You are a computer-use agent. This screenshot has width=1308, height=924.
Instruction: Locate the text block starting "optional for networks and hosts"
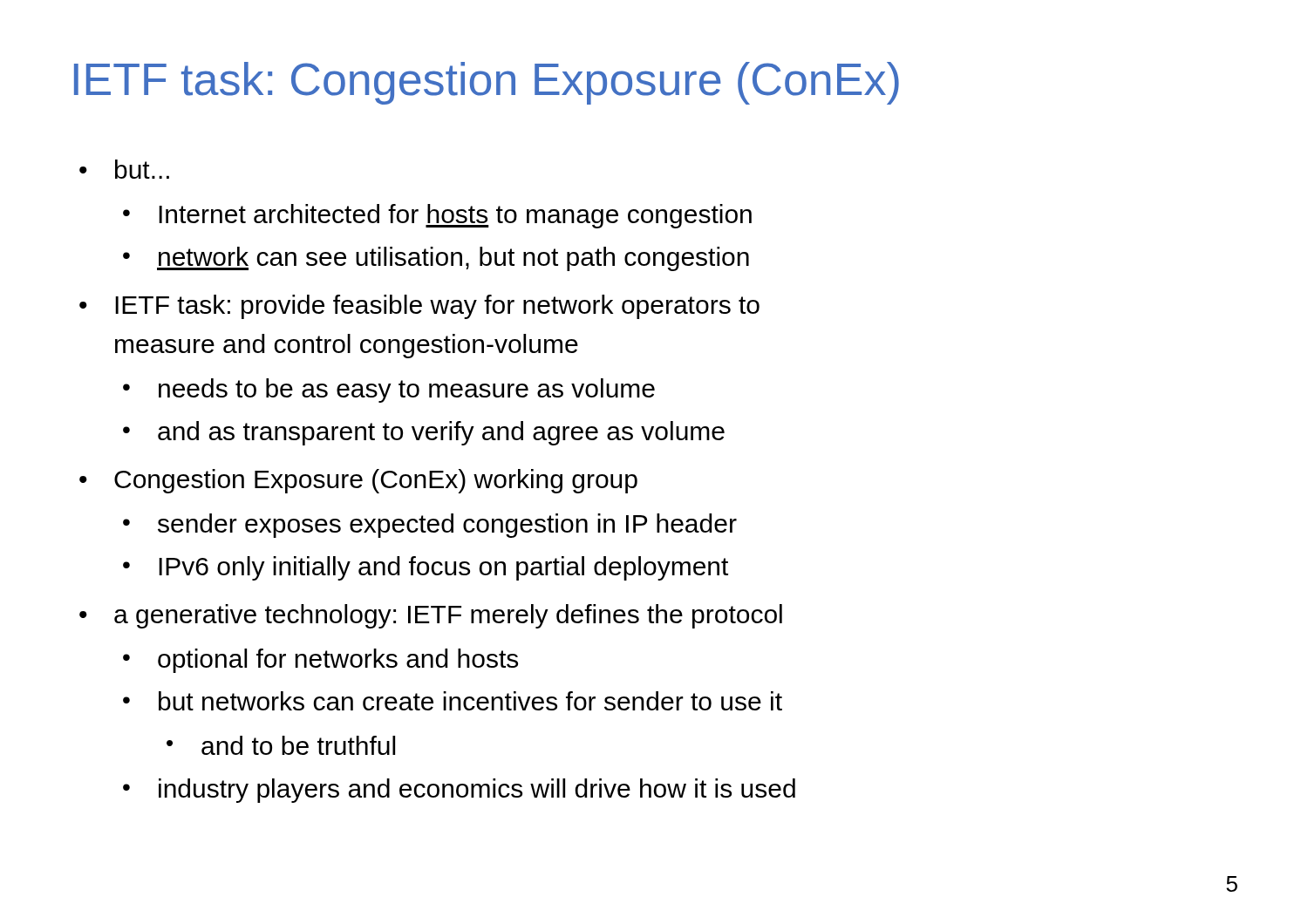tap(338, 659)
